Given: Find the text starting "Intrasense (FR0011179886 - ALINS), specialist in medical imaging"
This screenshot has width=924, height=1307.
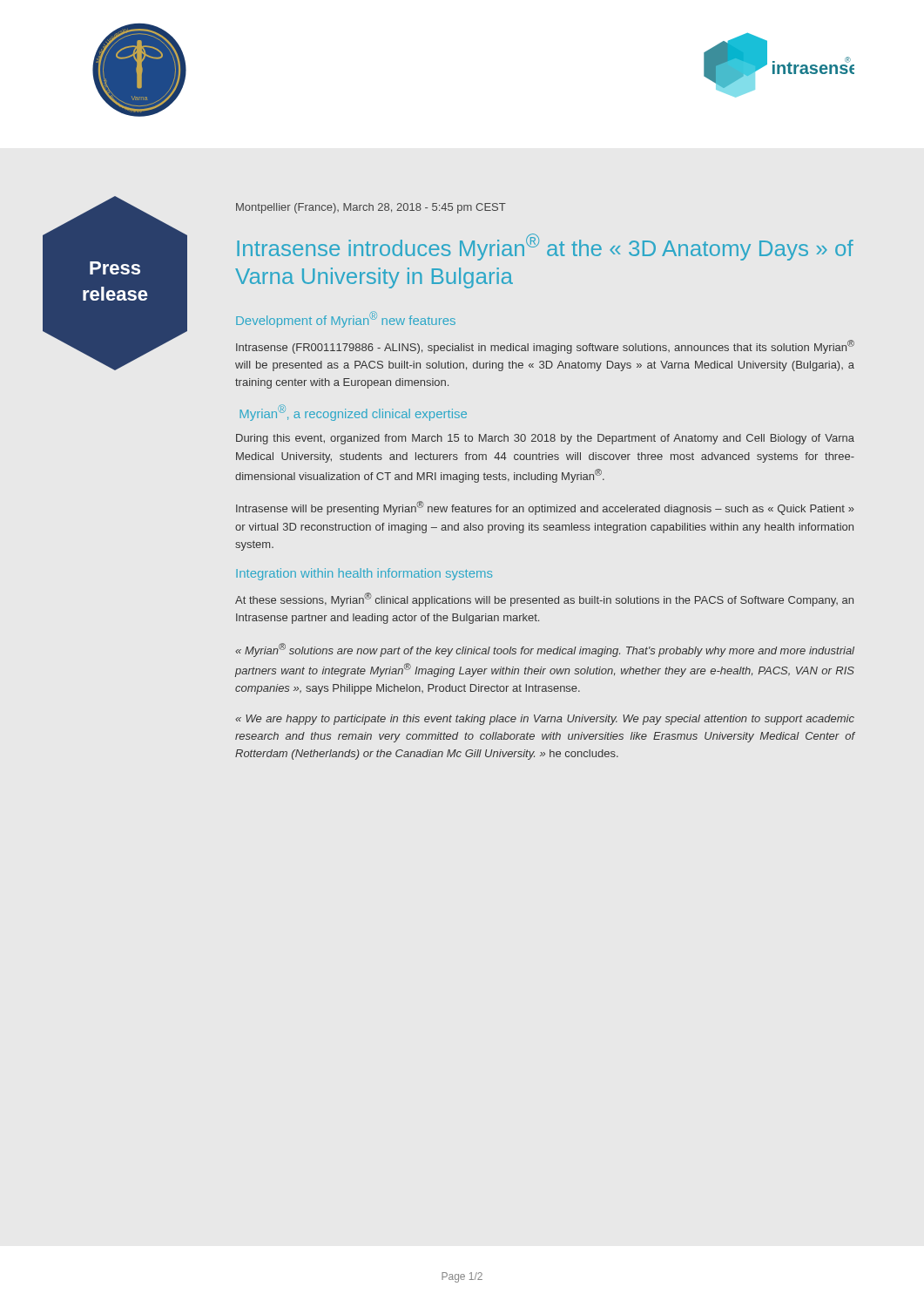Looking at the screenshot, I should (545, 363).
